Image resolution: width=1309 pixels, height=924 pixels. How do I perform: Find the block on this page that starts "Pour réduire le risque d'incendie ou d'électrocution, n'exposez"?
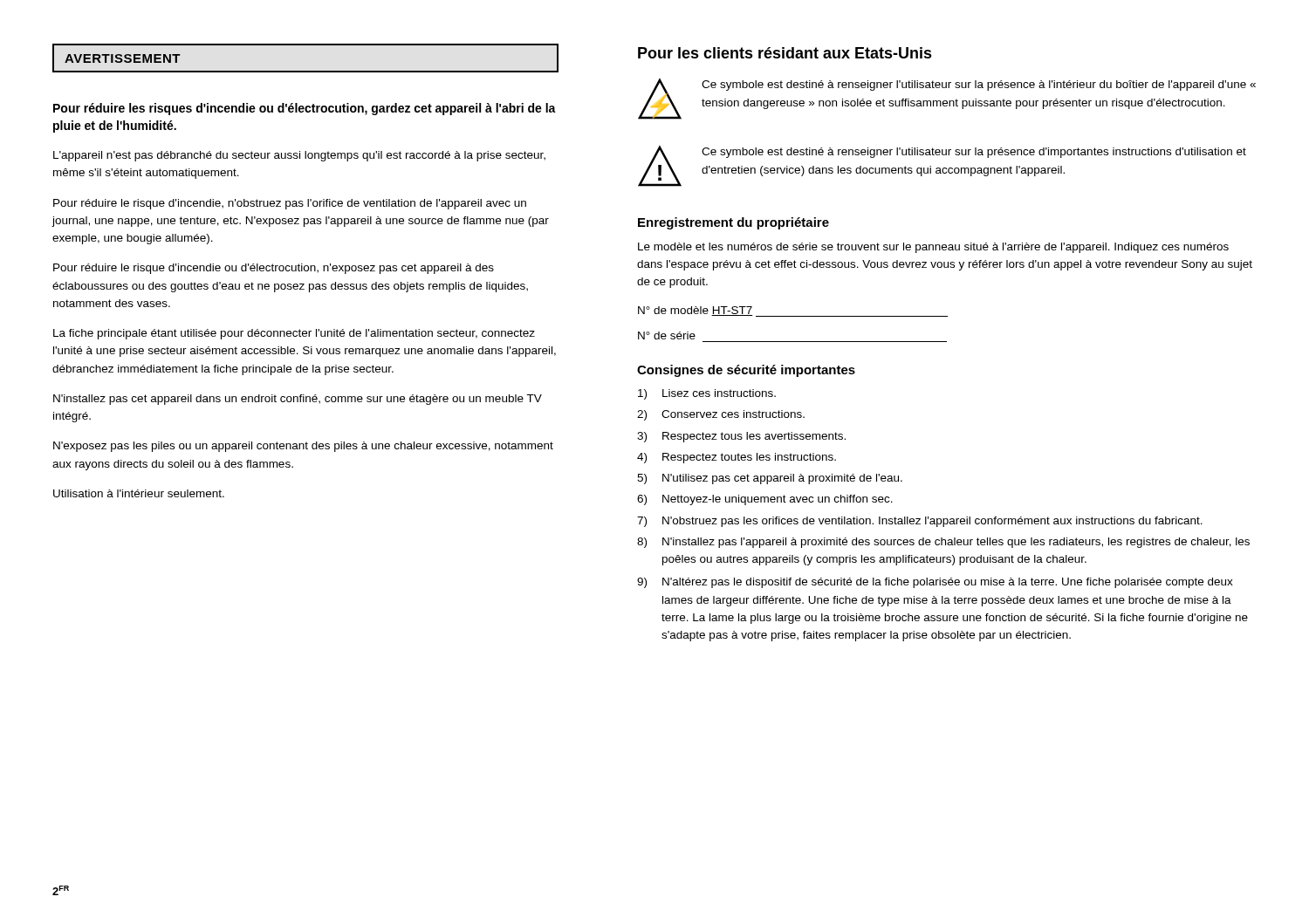[x=291, y=286]
